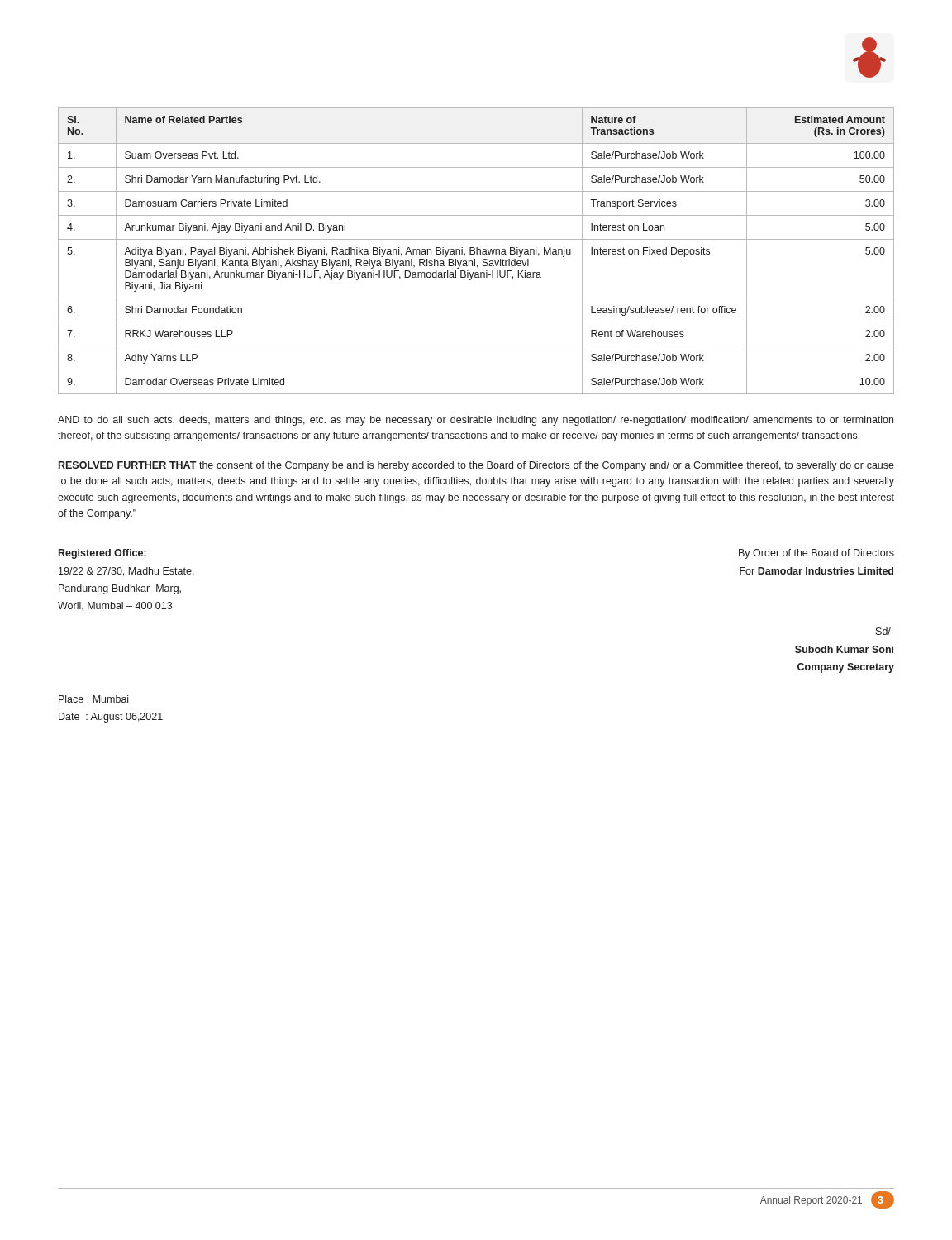The height and width of the screenshot is (1240, 952).
Task: Find the text block starting "Sd/- Subodh Kumar Soni Company Secretary"
Action: tap(844, 649)
